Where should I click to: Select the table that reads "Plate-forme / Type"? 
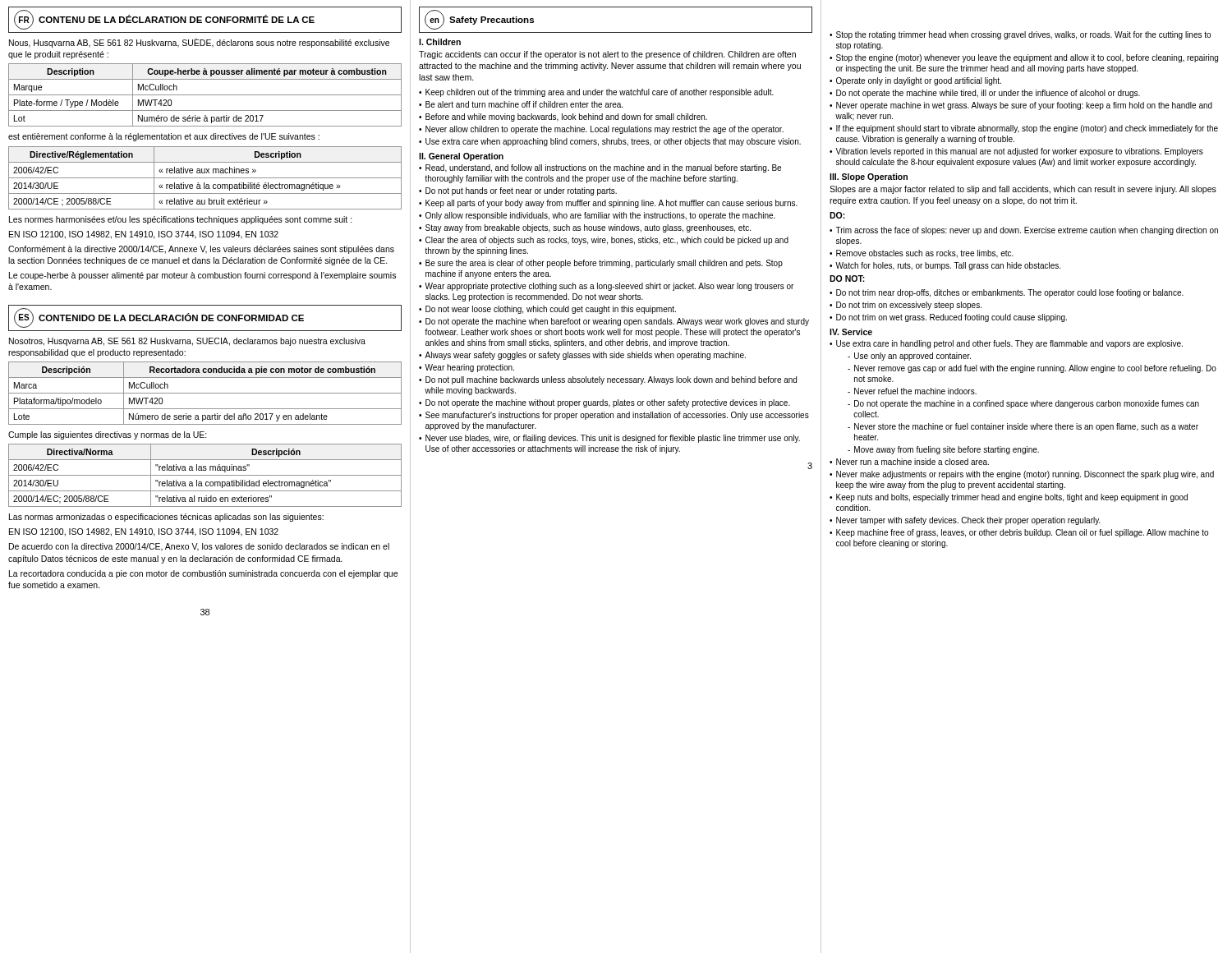click(205, 95)
